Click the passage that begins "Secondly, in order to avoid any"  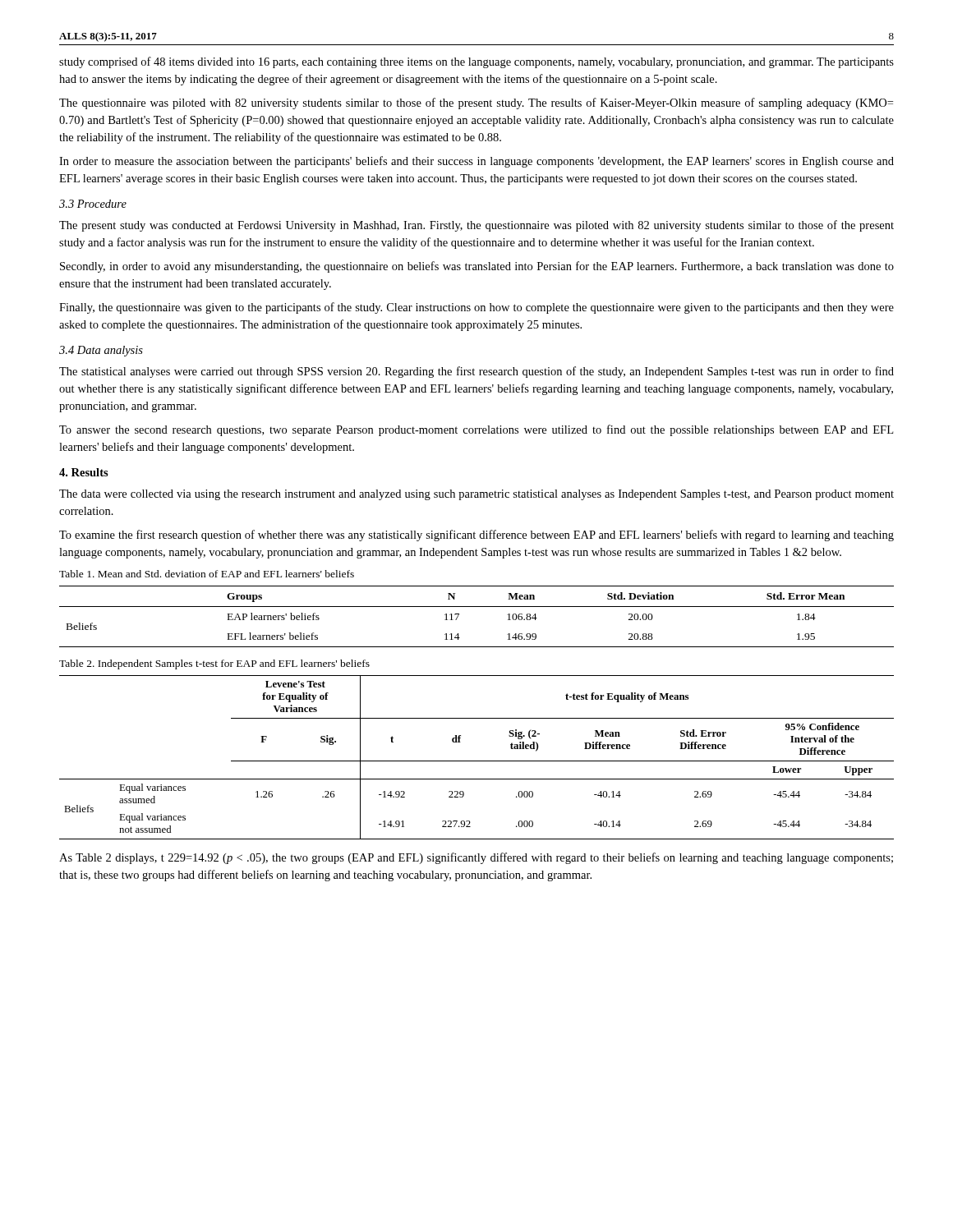(x=476, y=275)
